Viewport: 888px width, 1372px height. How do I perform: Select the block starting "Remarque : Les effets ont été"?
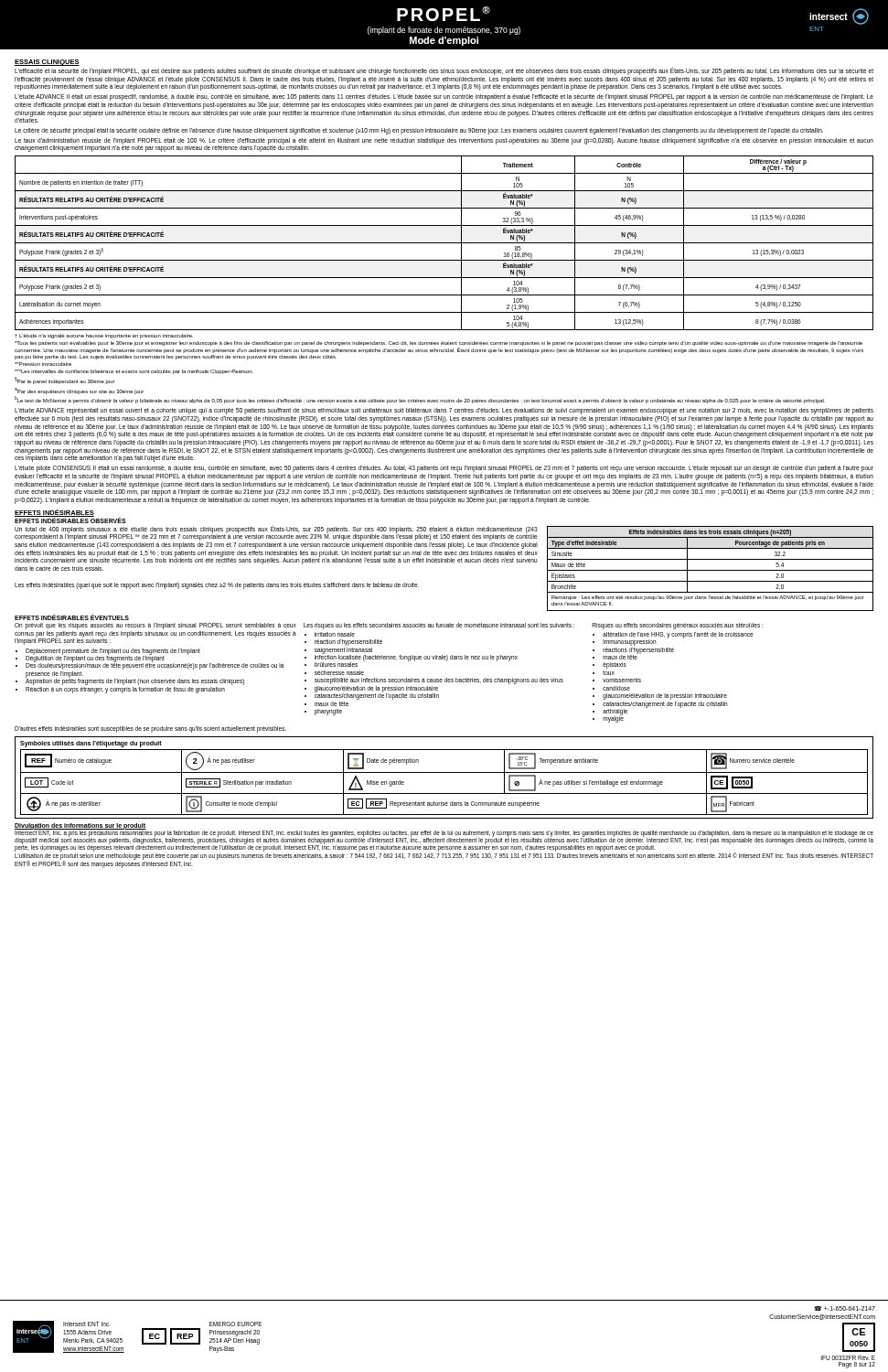click(708, 601)
